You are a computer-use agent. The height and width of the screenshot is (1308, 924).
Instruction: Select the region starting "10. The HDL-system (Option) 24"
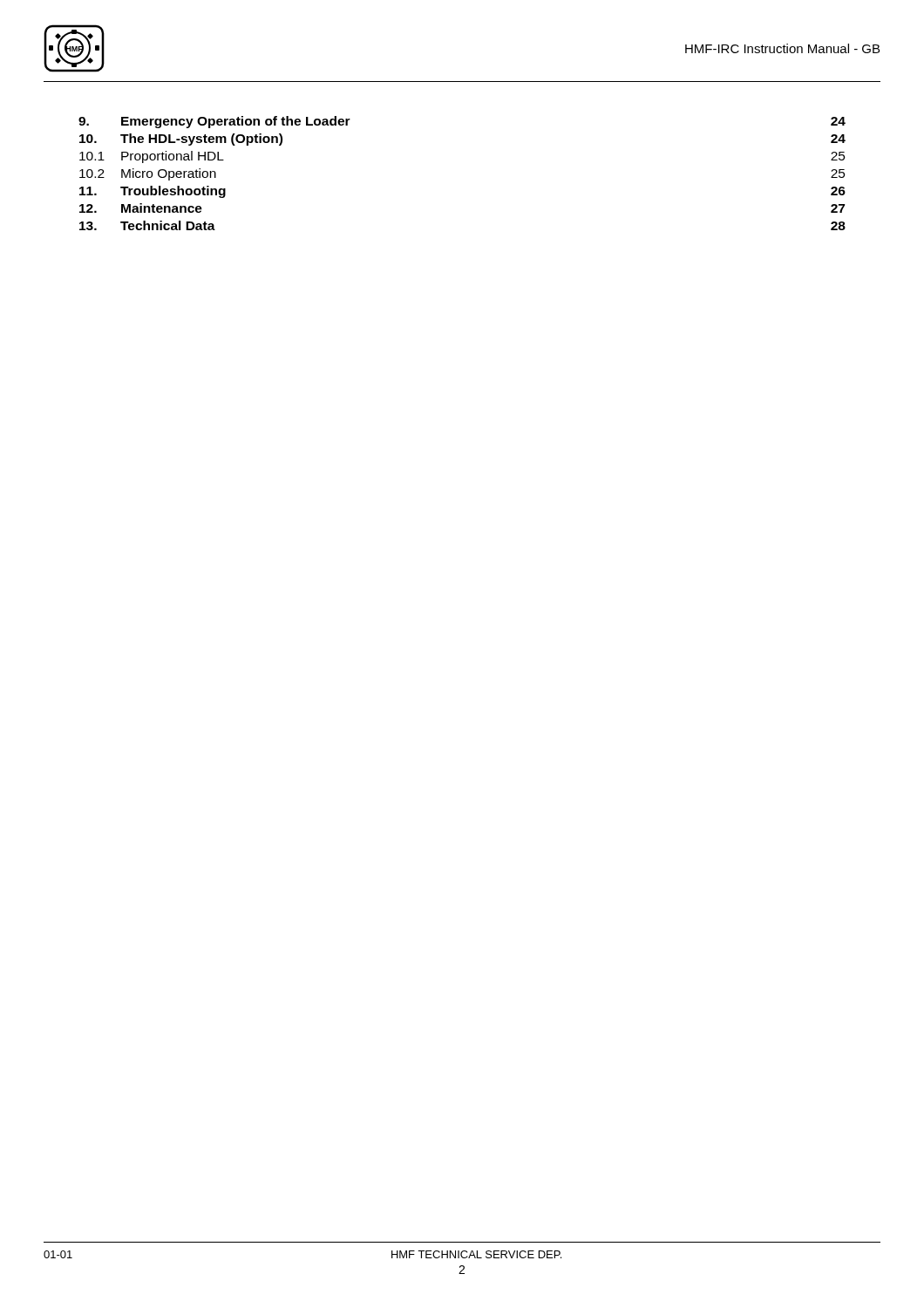pos(194,139)
